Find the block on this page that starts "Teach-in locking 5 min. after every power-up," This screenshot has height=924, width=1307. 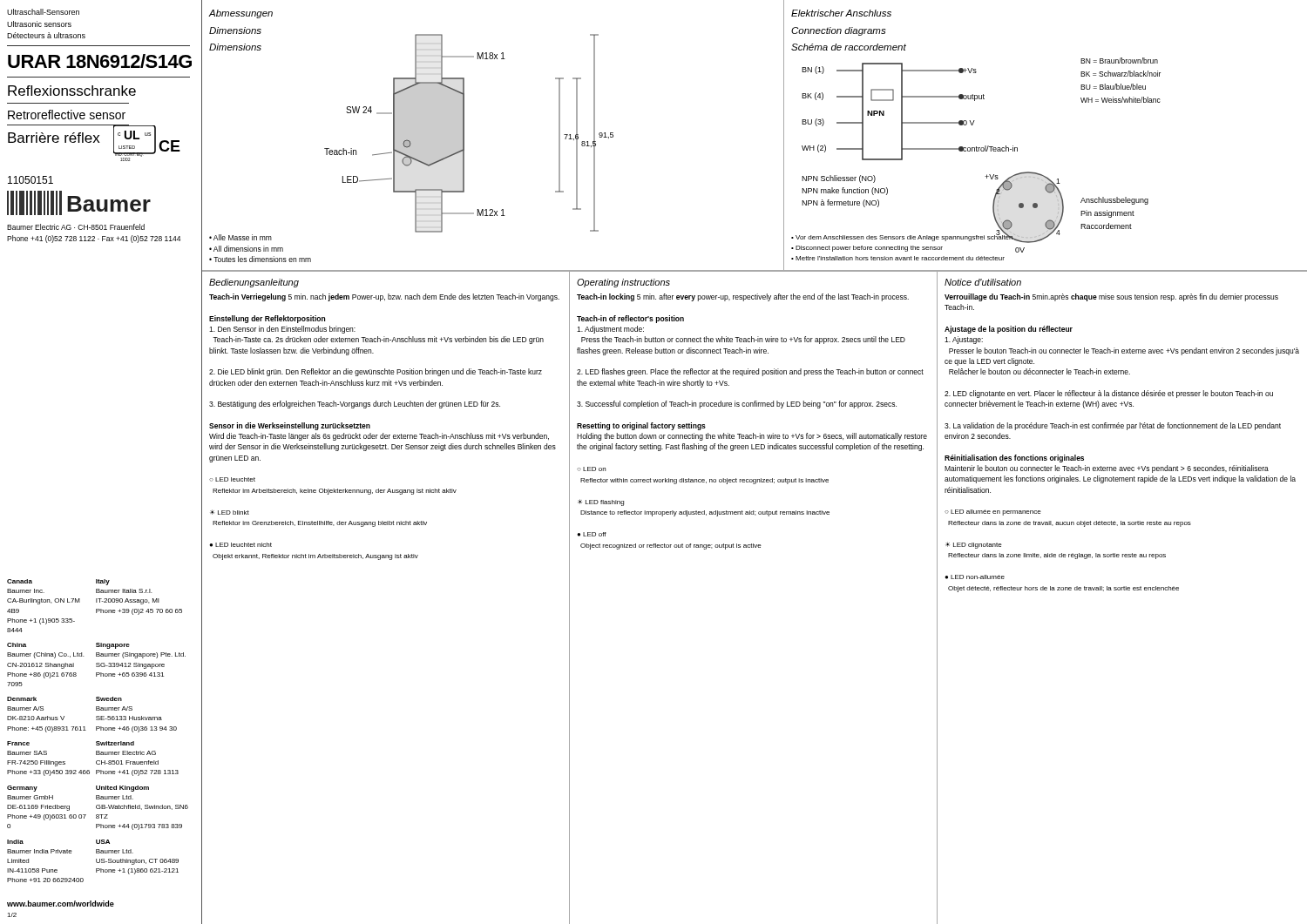pos(752,421)
